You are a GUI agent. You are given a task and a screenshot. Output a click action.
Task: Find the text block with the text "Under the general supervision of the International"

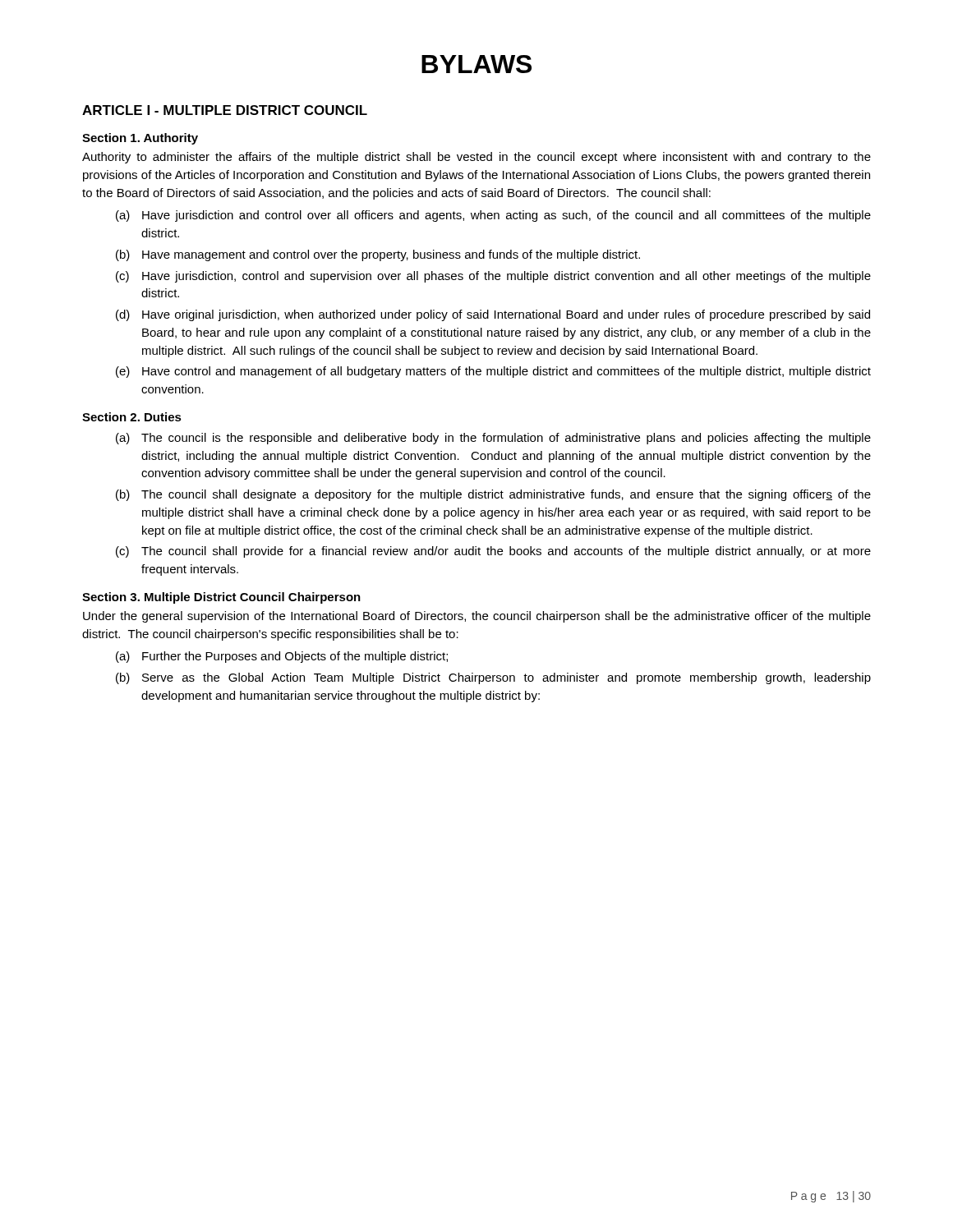[476, 624]
